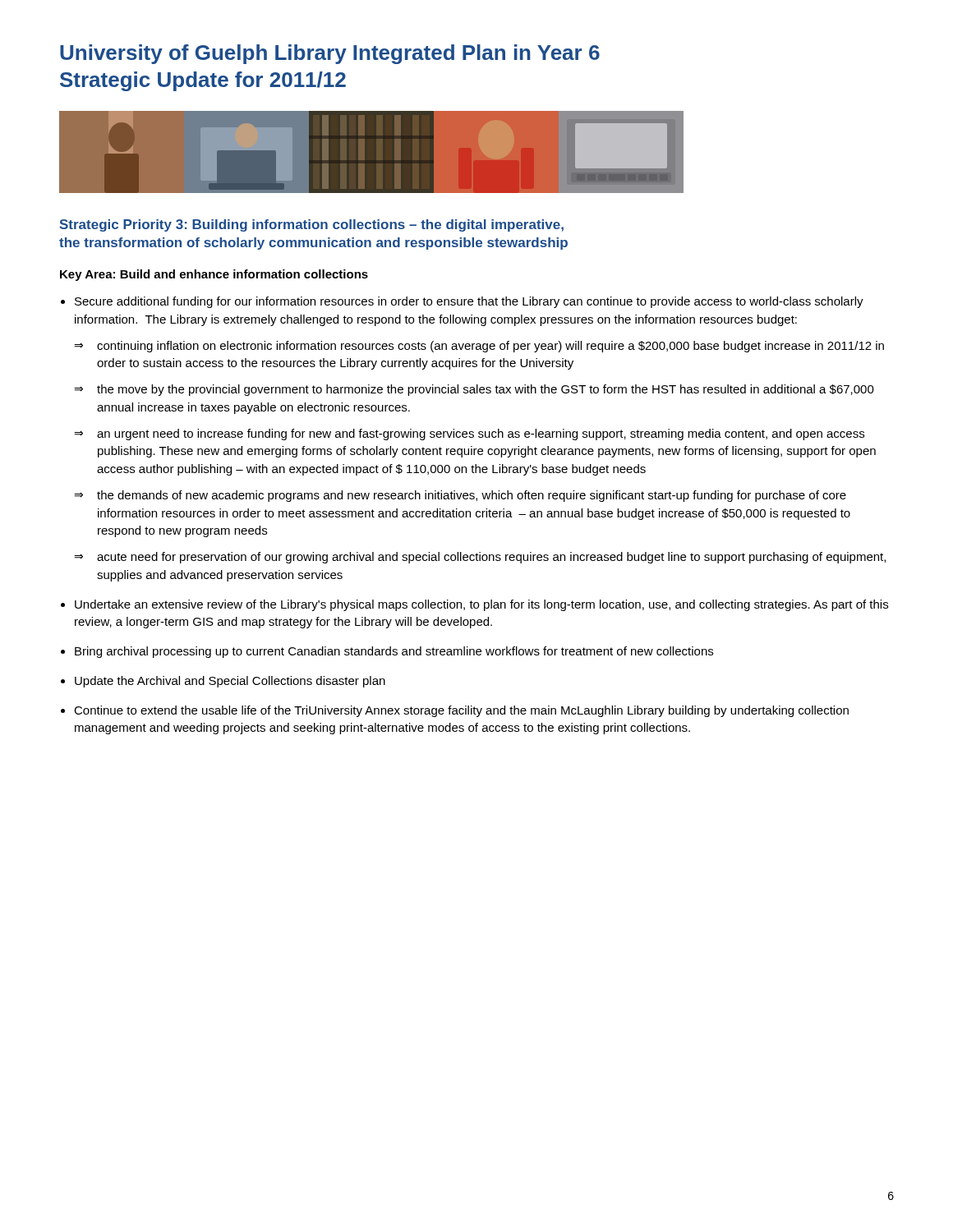
Task: Find the photo
Action: (476, 152)
